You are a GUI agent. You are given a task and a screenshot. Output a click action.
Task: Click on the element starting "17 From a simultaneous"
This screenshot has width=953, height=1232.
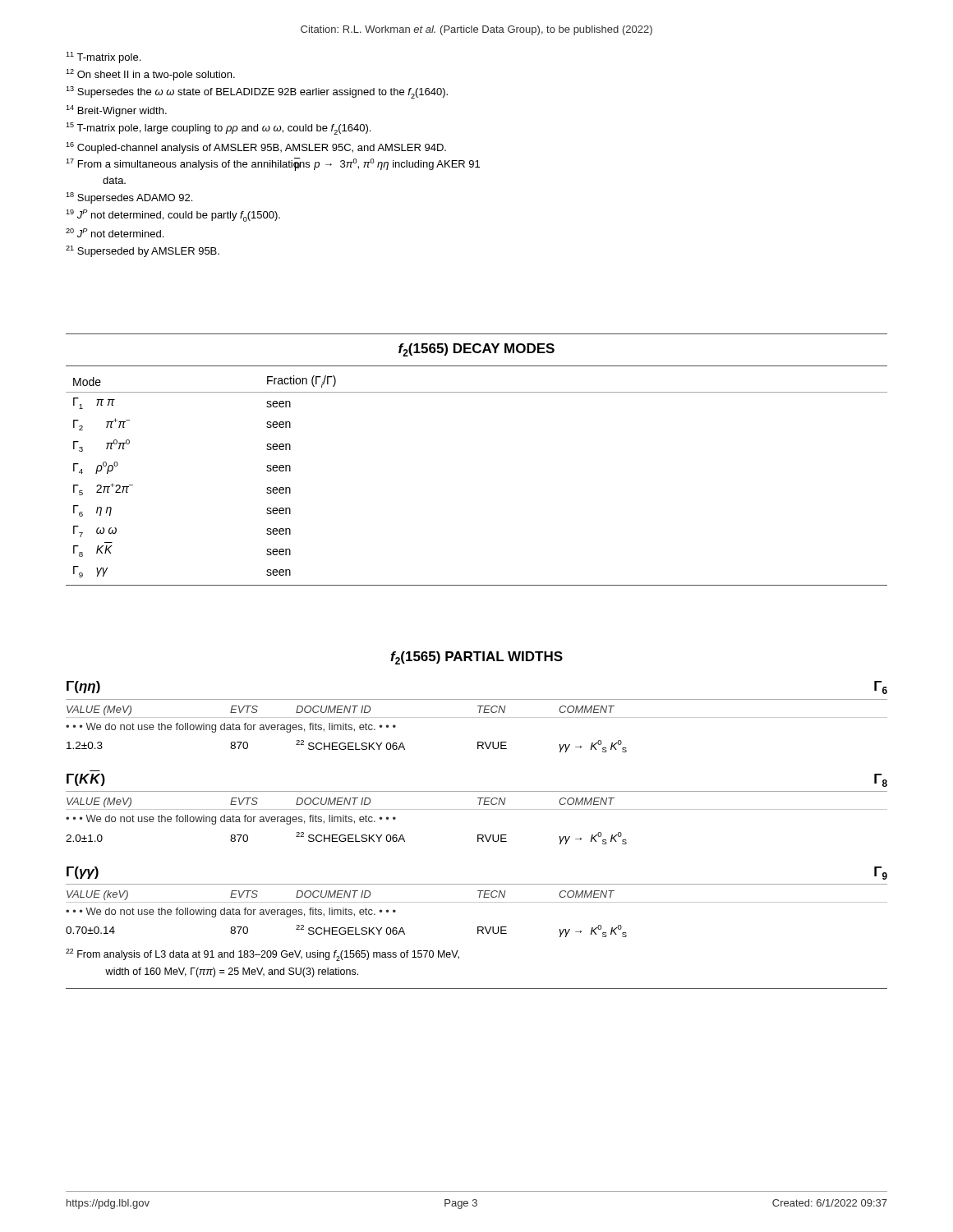click(273, 172)
